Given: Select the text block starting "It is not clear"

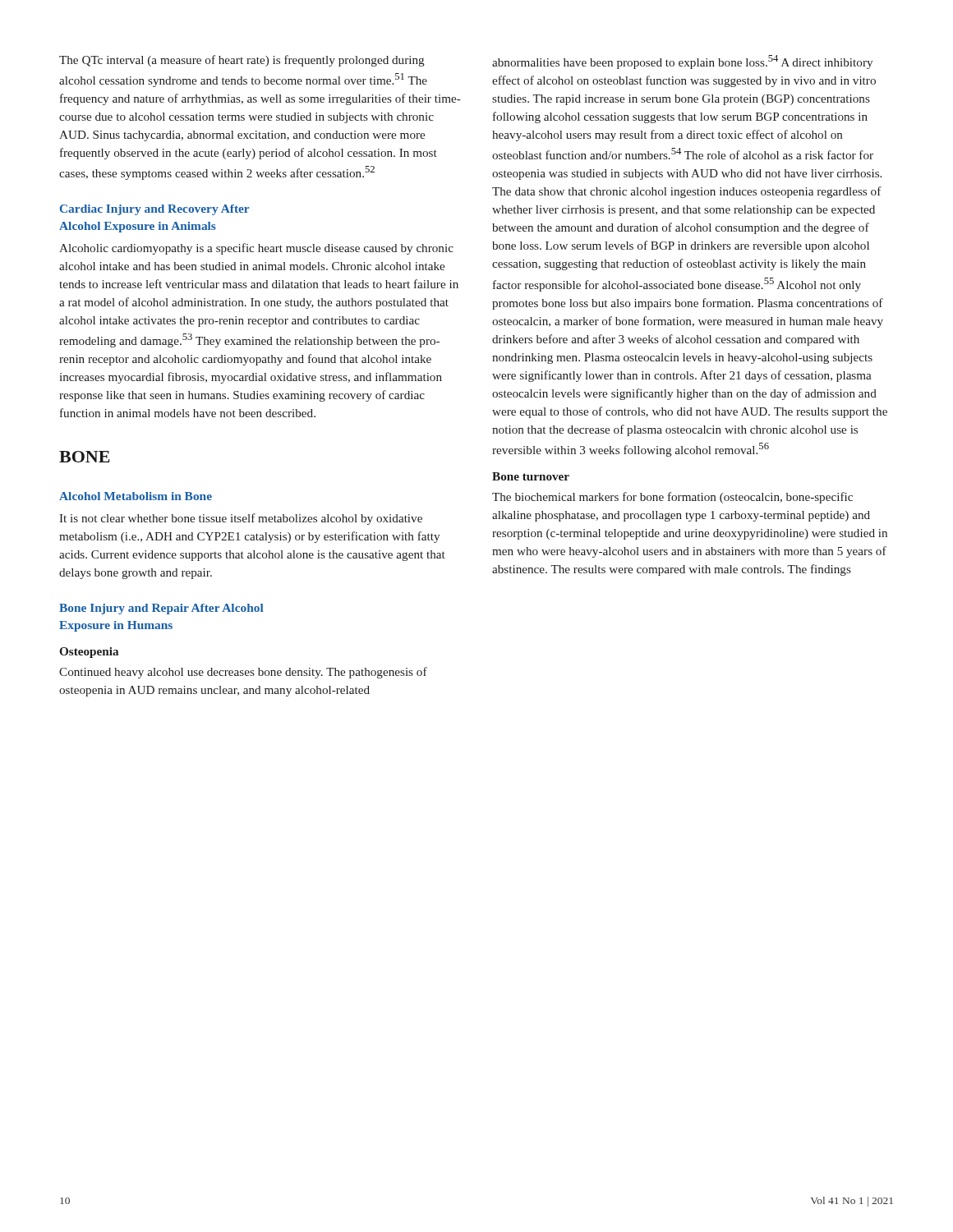Looking at the screenshot, I should 260,545.
